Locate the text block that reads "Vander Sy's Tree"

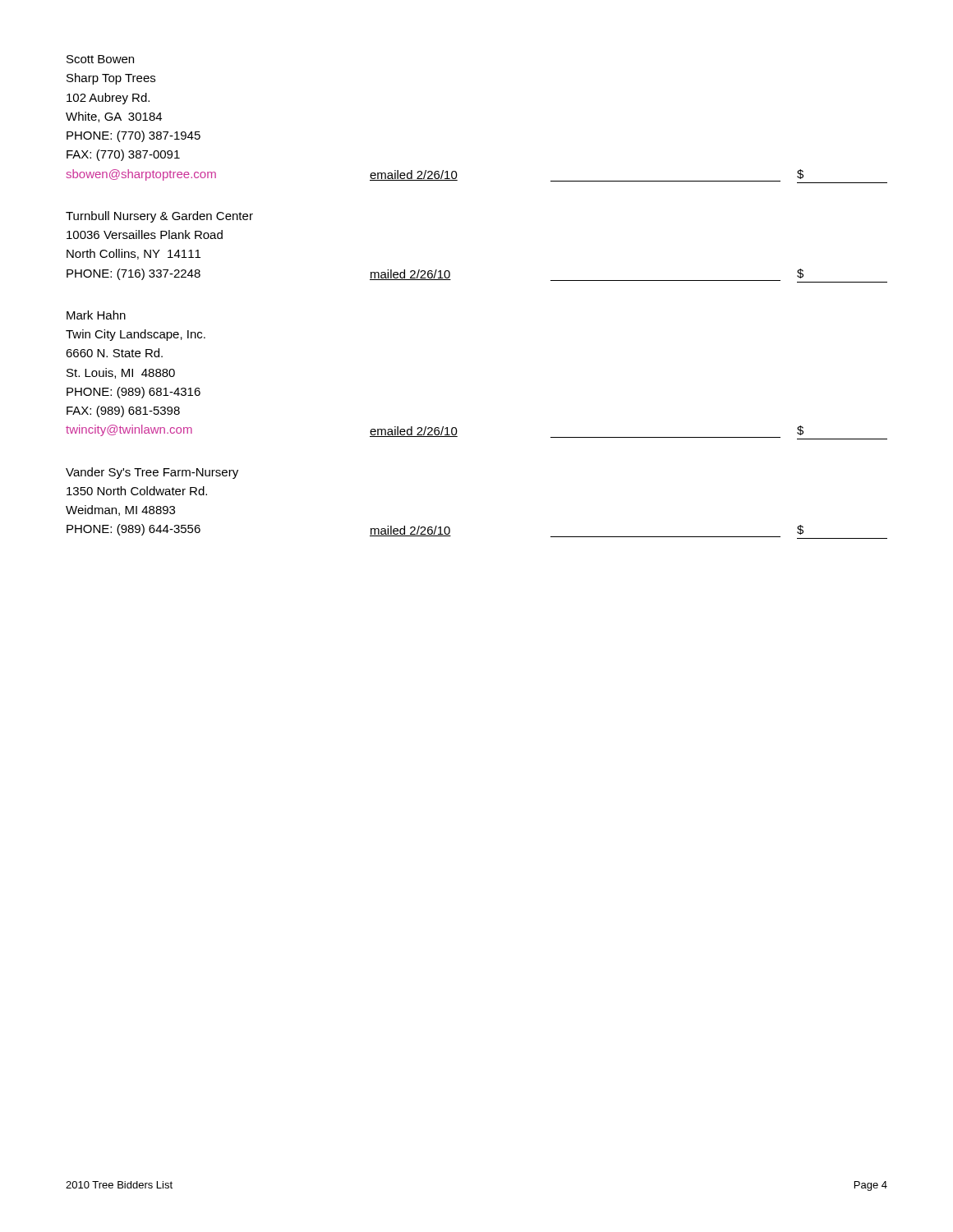click(152, 473)
